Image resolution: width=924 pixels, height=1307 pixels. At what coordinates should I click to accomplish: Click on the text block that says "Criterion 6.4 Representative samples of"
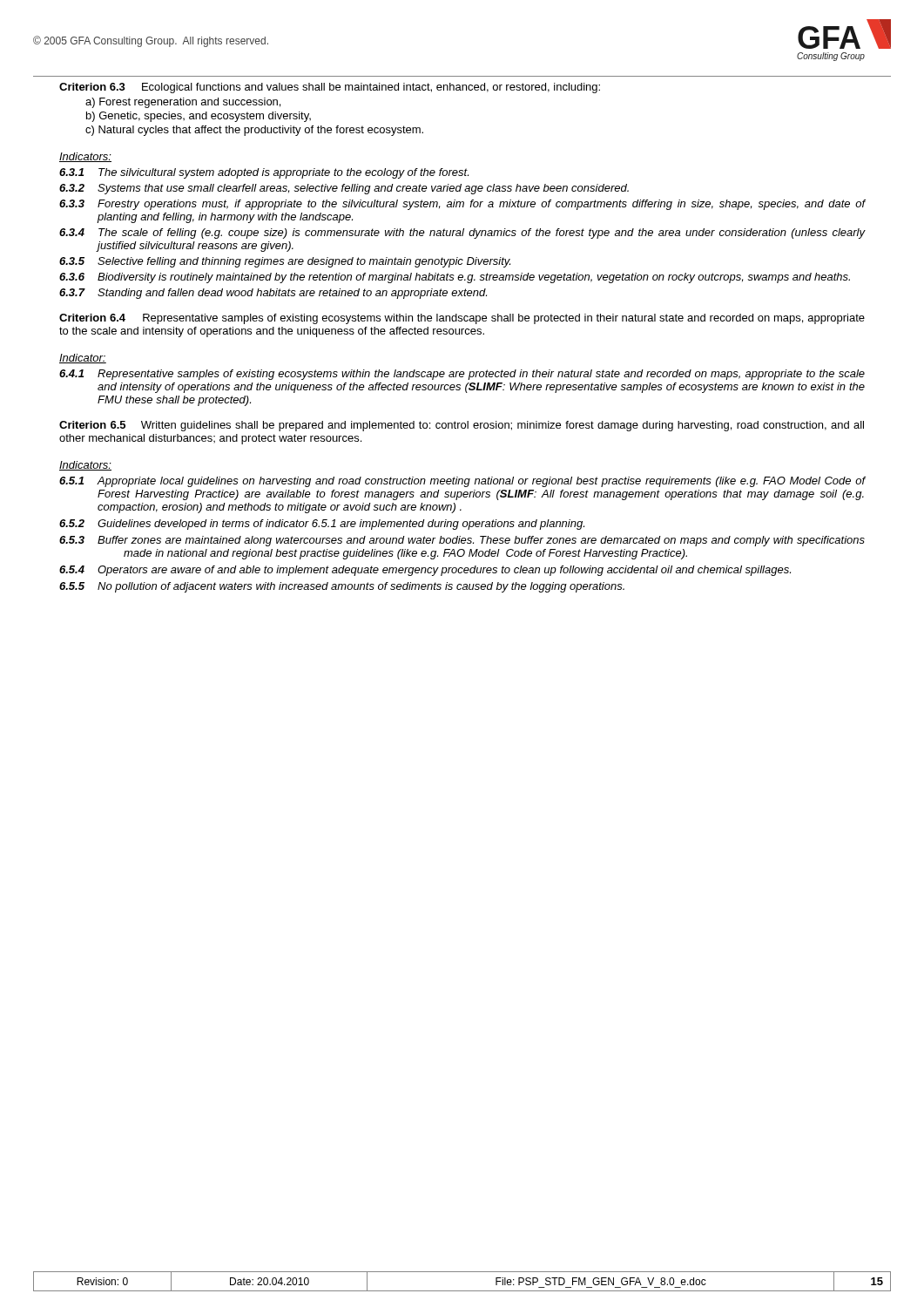462,324
